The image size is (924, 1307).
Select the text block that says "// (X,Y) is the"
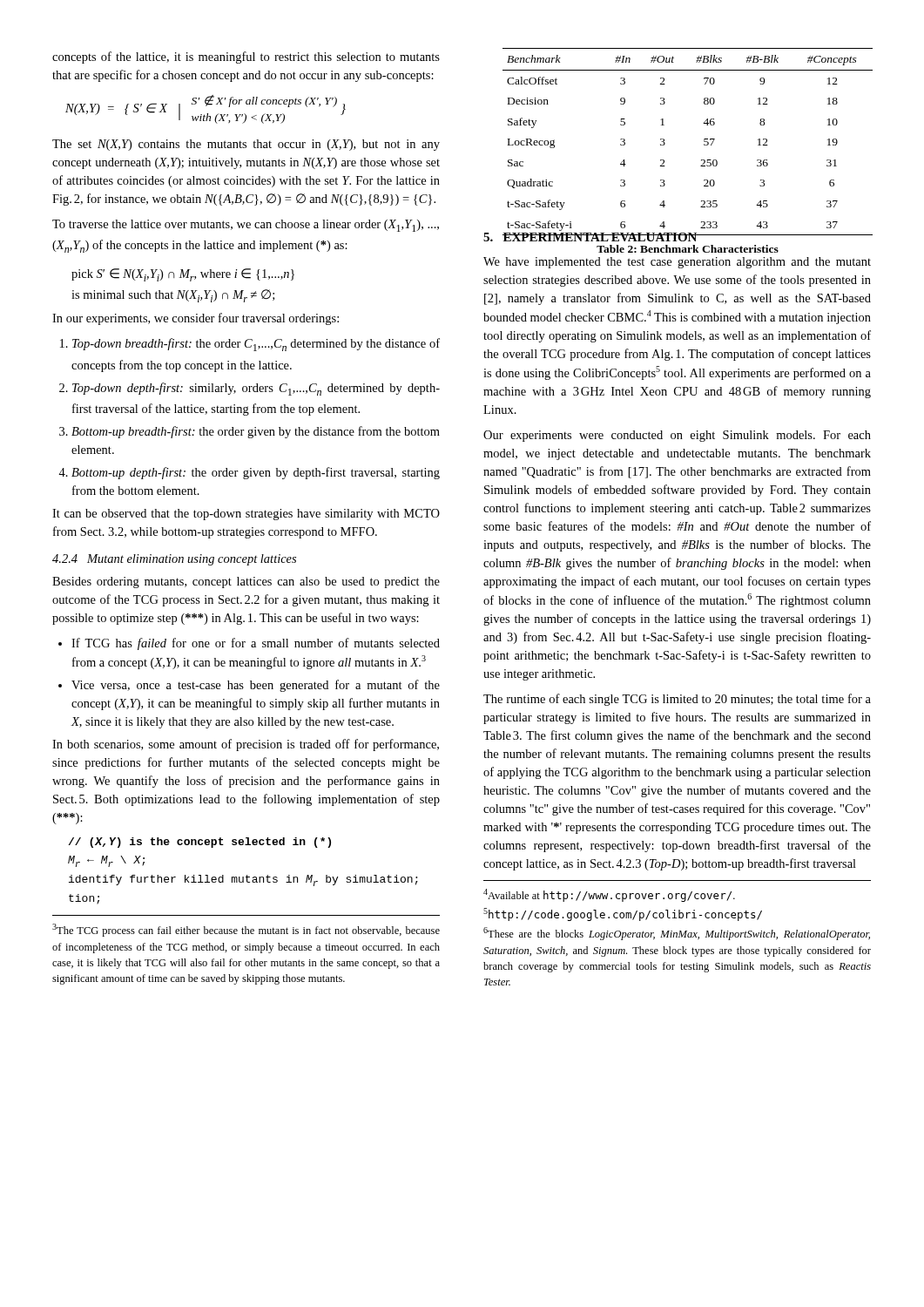pyautogui.click(x=254, y=871)
